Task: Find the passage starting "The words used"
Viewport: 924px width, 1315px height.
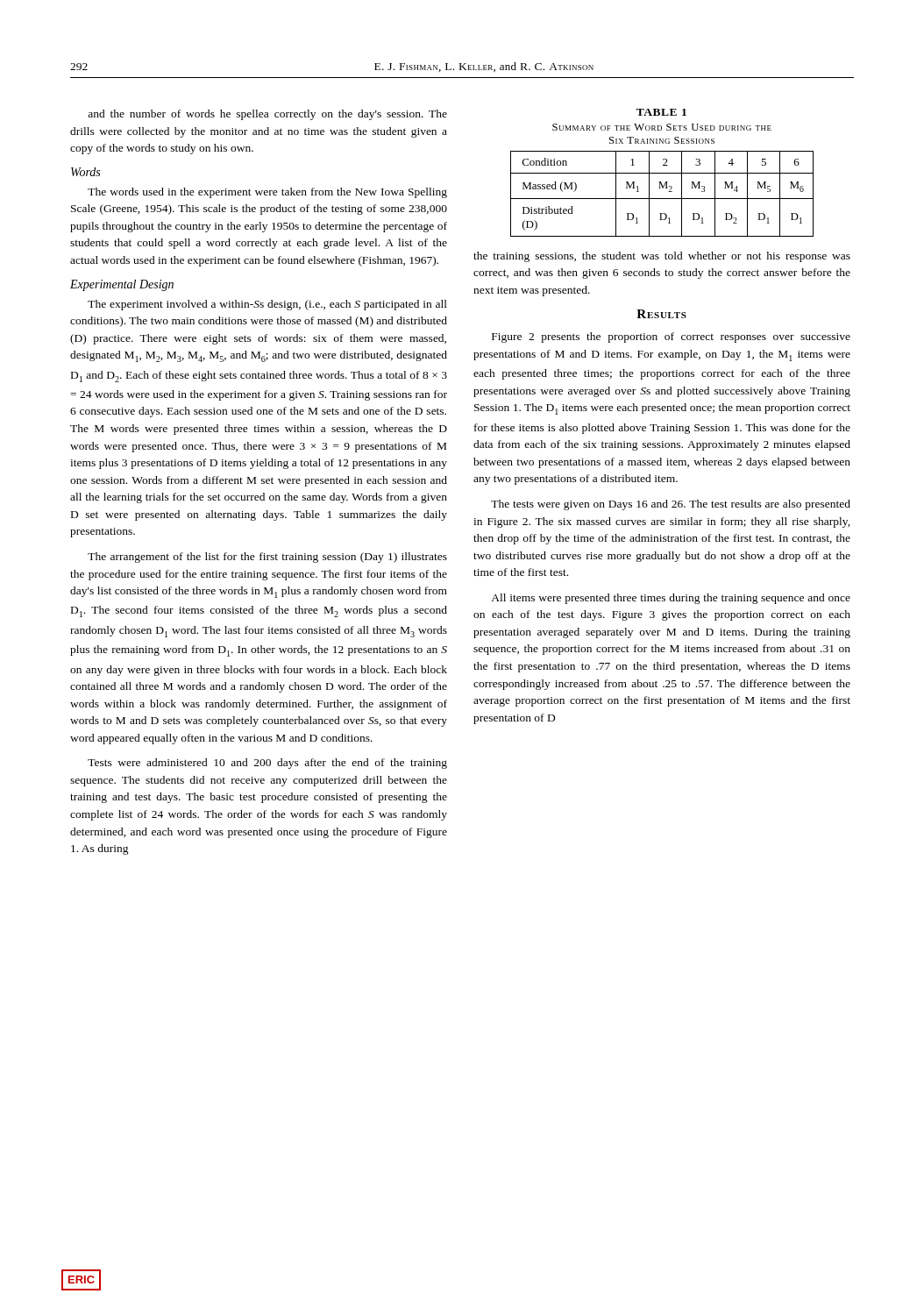Action: pyautogui.click(x=259, y=226)
